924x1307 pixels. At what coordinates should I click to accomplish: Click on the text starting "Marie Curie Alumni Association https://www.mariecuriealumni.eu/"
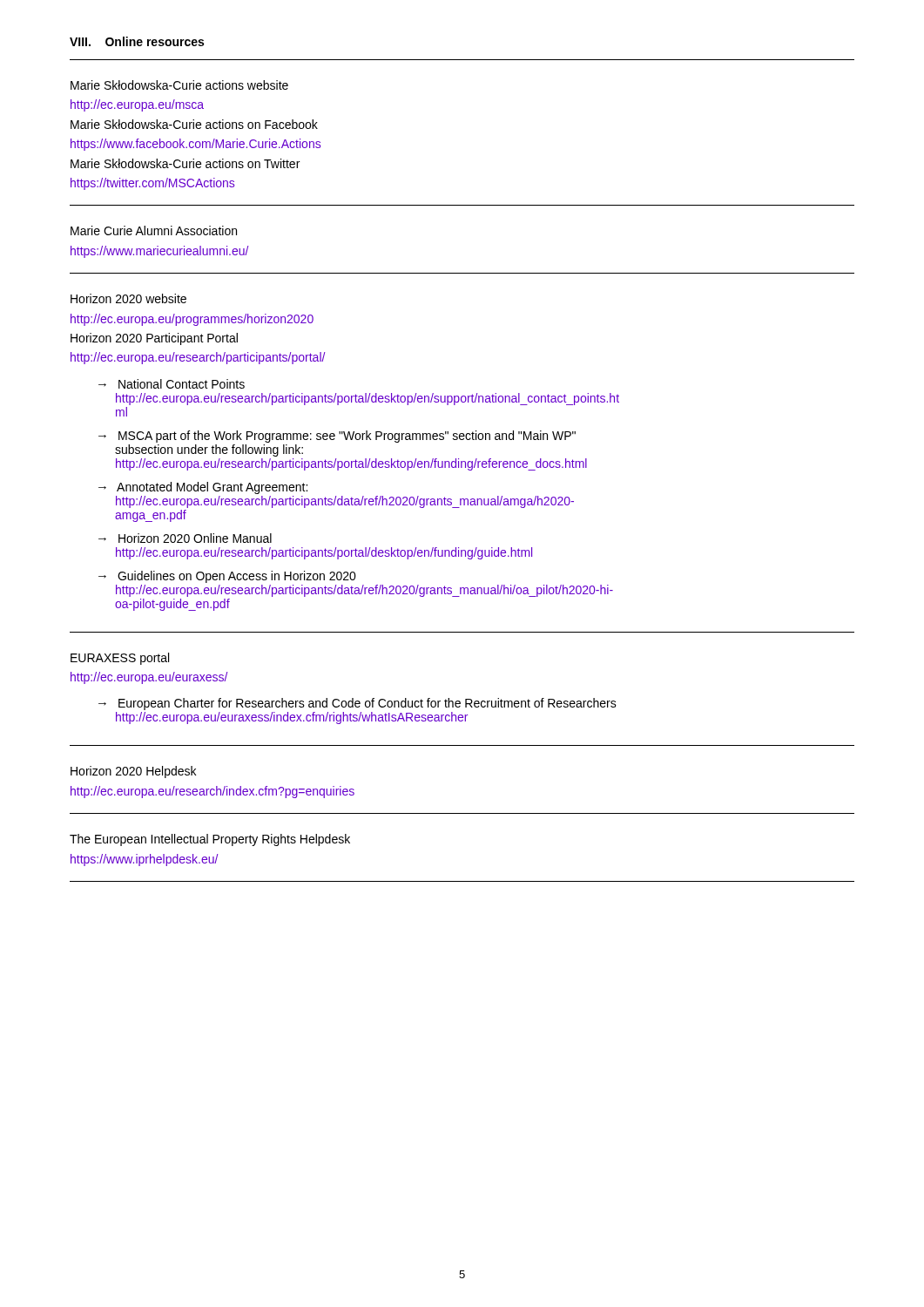154,230
